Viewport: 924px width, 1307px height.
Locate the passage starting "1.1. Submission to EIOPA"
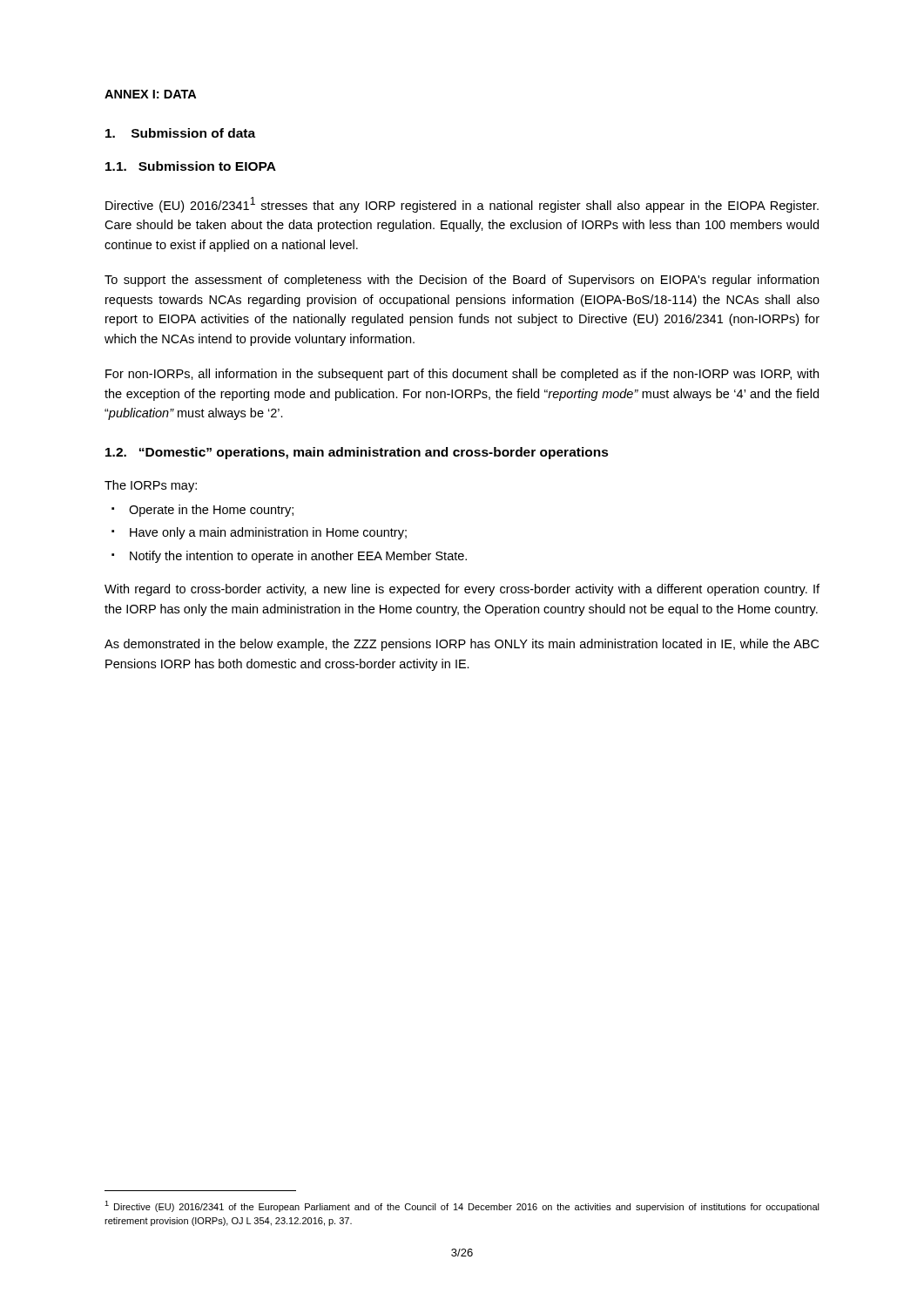[190, 166]
